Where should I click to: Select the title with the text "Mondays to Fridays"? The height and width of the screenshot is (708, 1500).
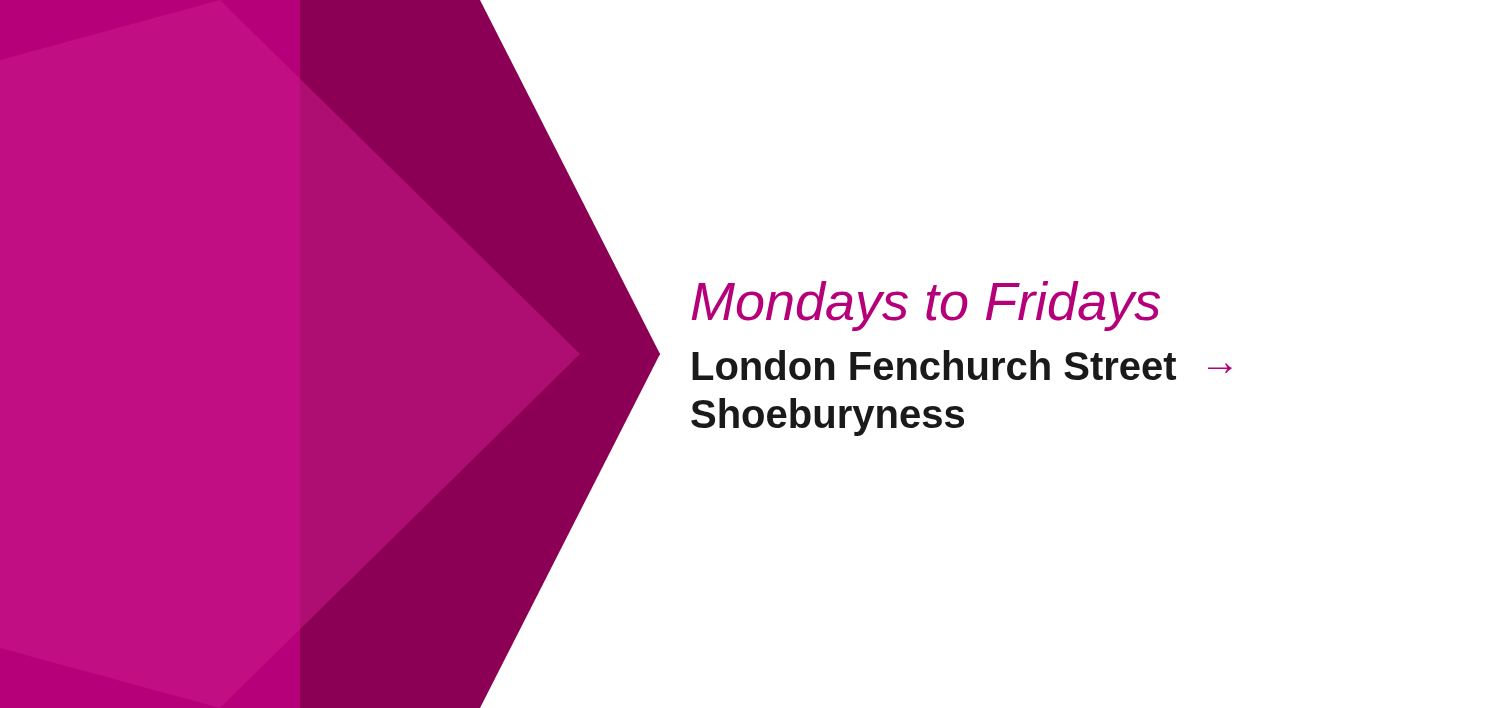[926, 301]
